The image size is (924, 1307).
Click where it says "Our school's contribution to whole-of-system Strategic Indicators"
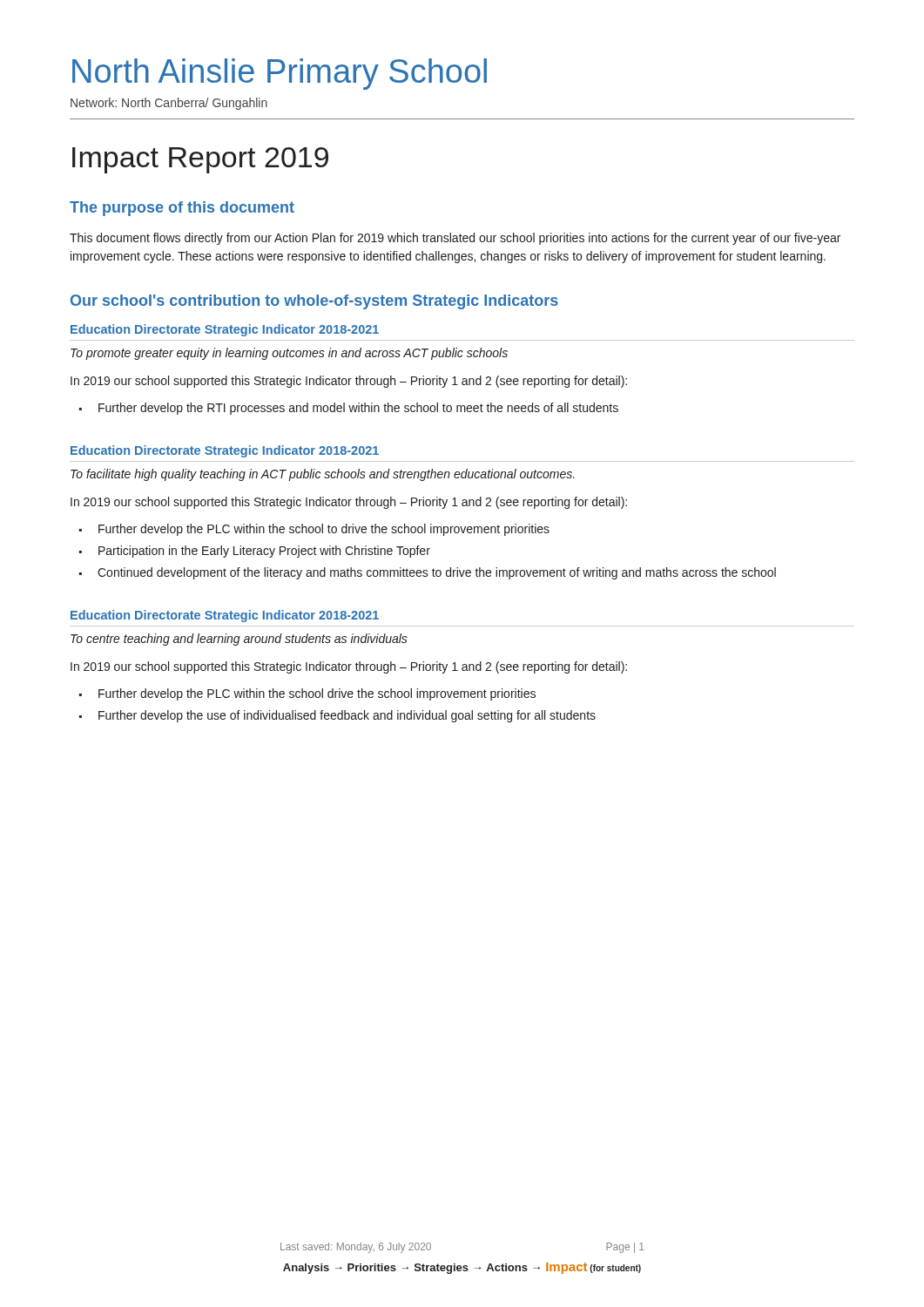[462, 302]
